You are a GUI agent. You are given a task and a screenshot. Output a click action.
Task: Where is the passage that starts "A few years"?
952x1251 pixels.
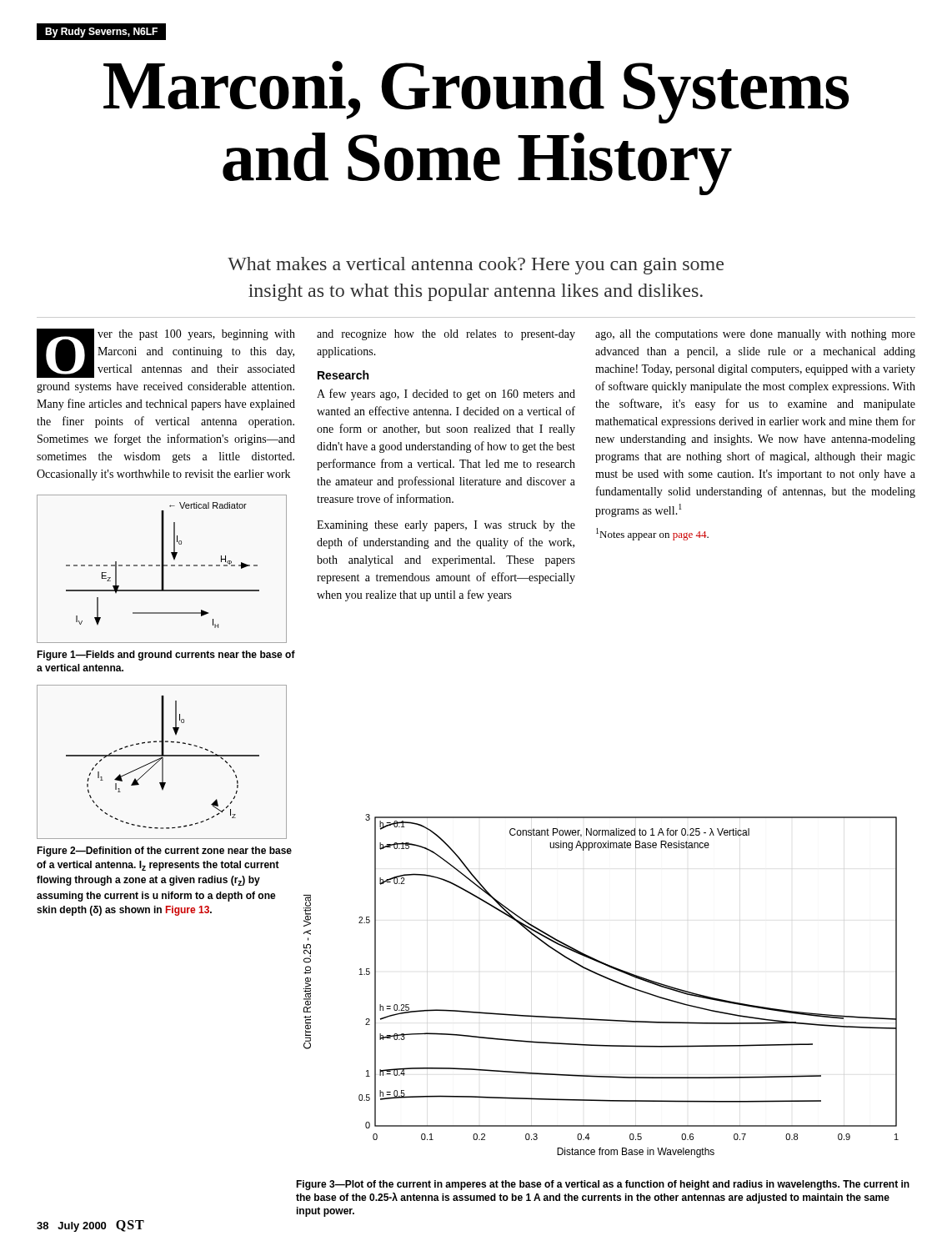point(446,447)
